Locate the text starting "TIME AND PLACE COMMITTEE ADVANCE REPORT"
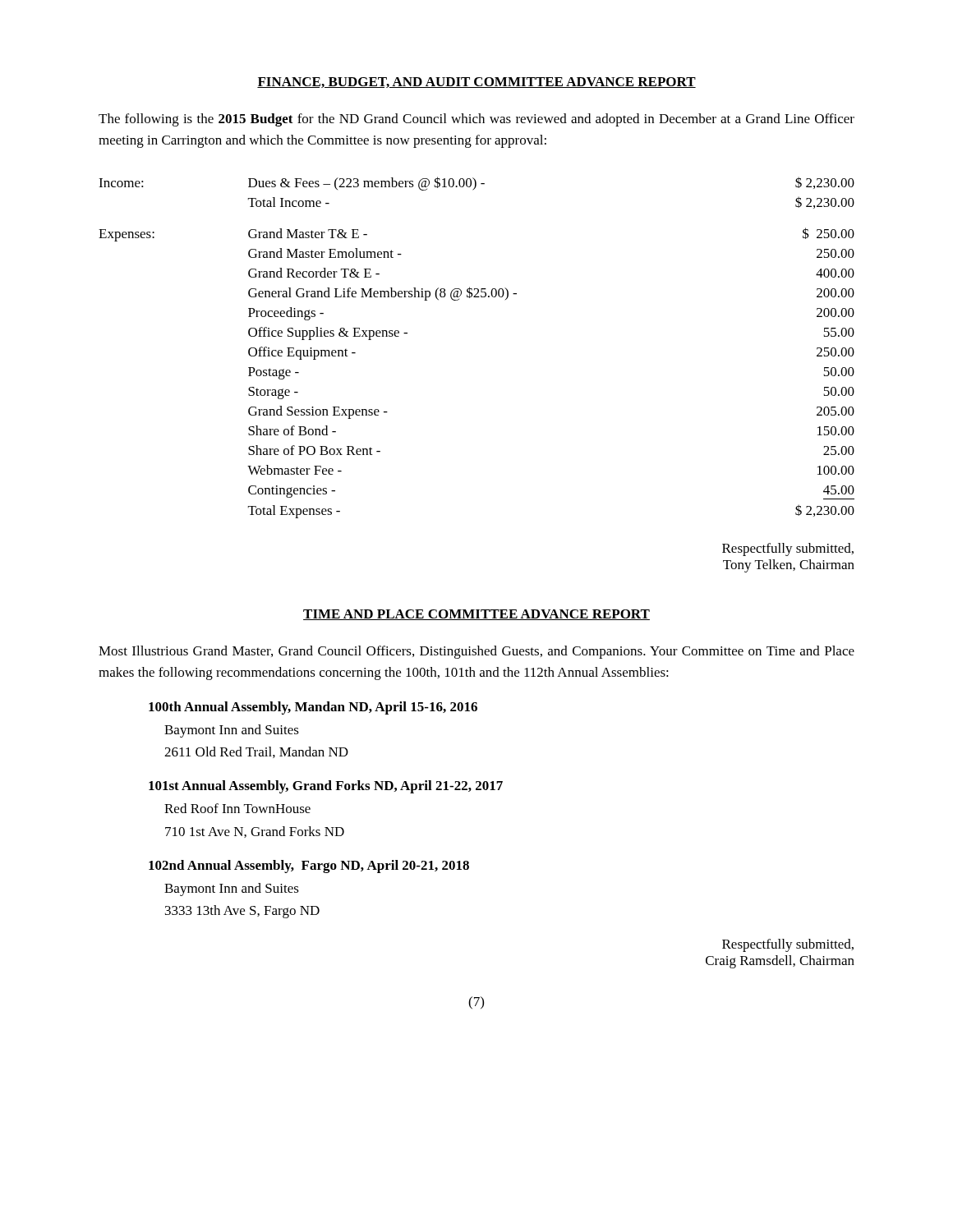953x1232 pixels. tap(476, 614)
